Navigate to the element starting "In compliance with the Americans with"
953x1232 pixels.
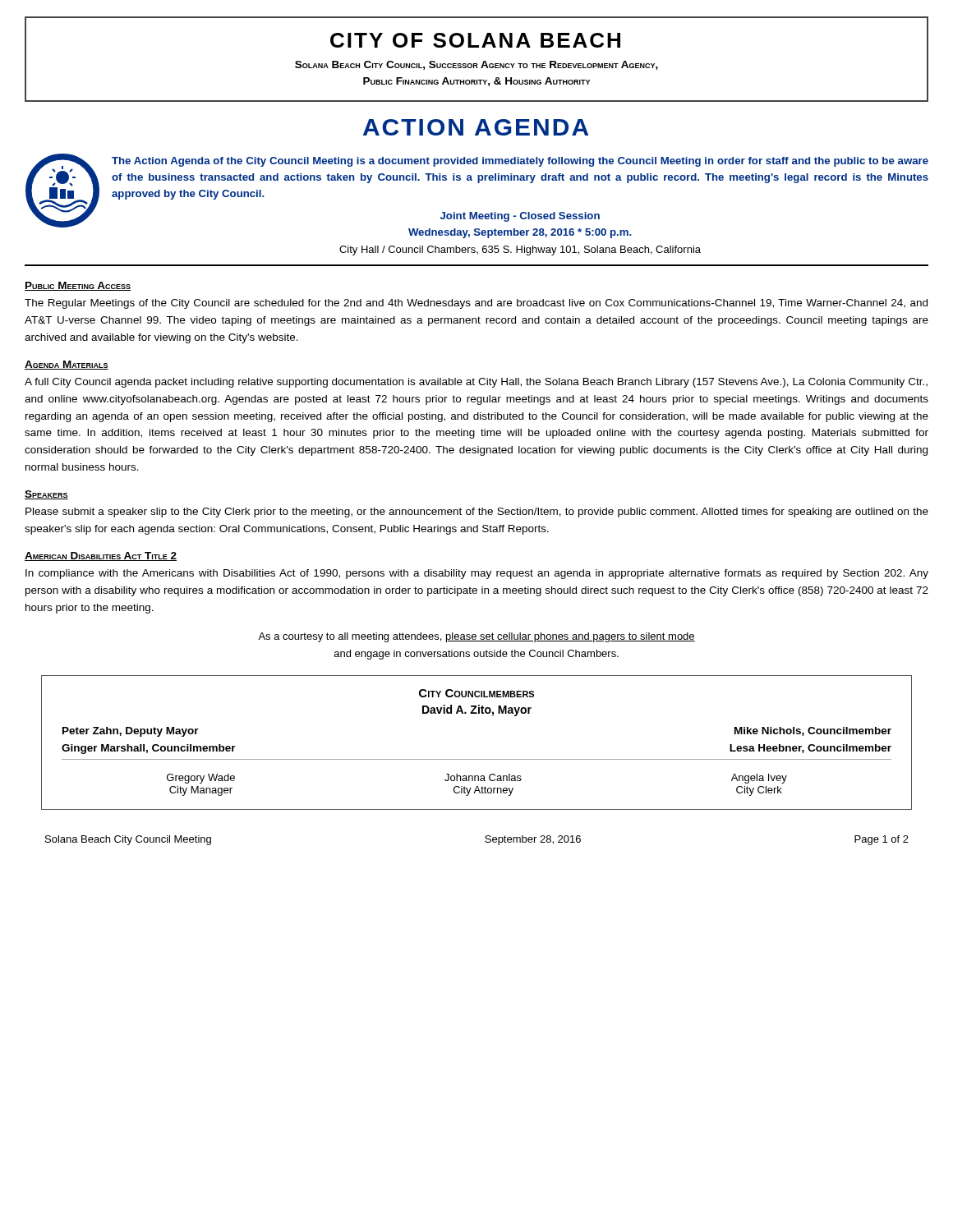[476, 590]
